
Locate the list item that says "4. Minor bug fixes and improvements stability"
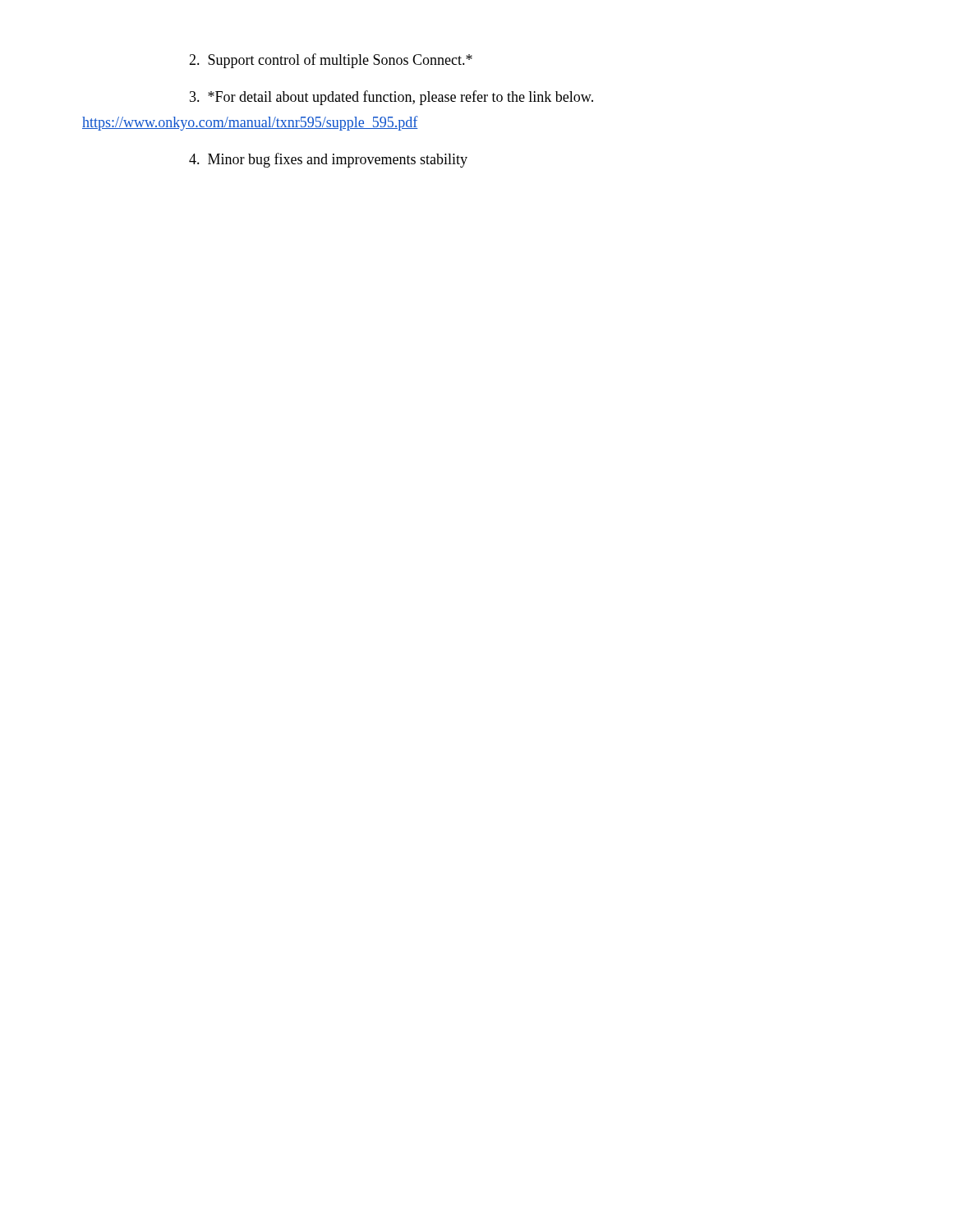(328, 159)
